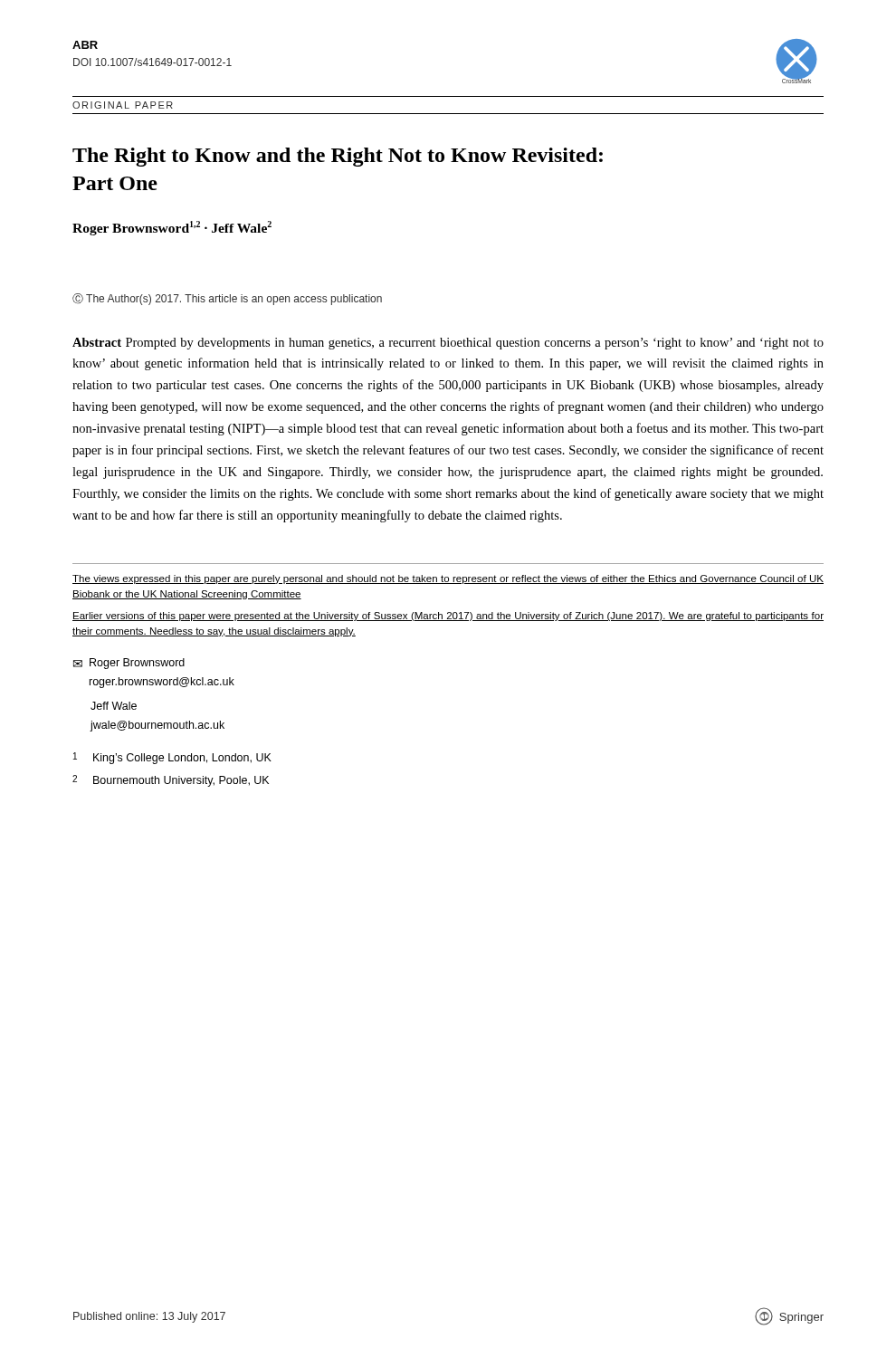The height and width of the screenshot is (1358, 896).
Task: Point to the passage starting "The views expressed in this paper are purely"
Action: tap(448, 586)
